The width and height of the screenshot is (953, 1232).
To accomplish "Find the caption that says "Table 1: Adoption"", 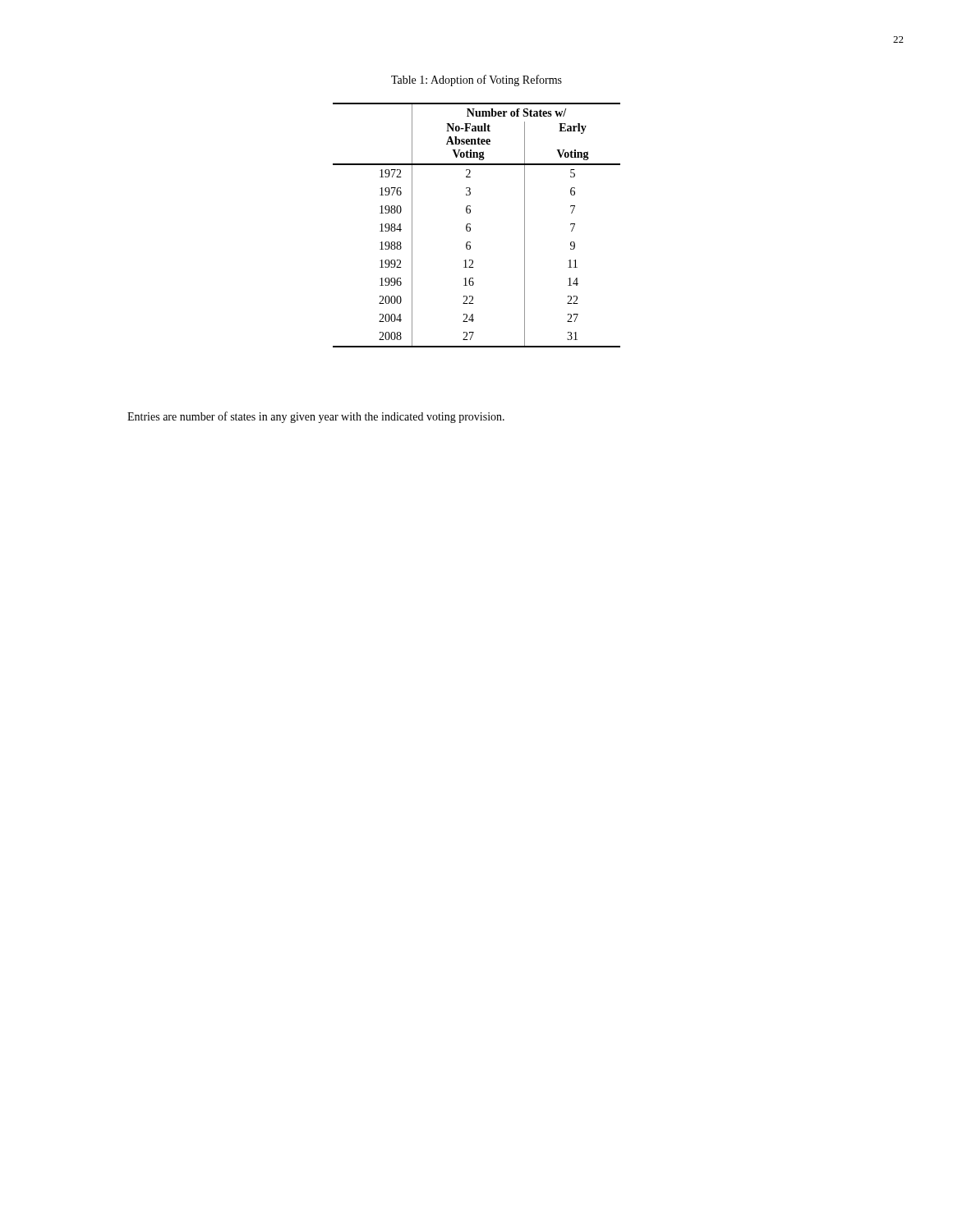I will [x=476, y=80].
